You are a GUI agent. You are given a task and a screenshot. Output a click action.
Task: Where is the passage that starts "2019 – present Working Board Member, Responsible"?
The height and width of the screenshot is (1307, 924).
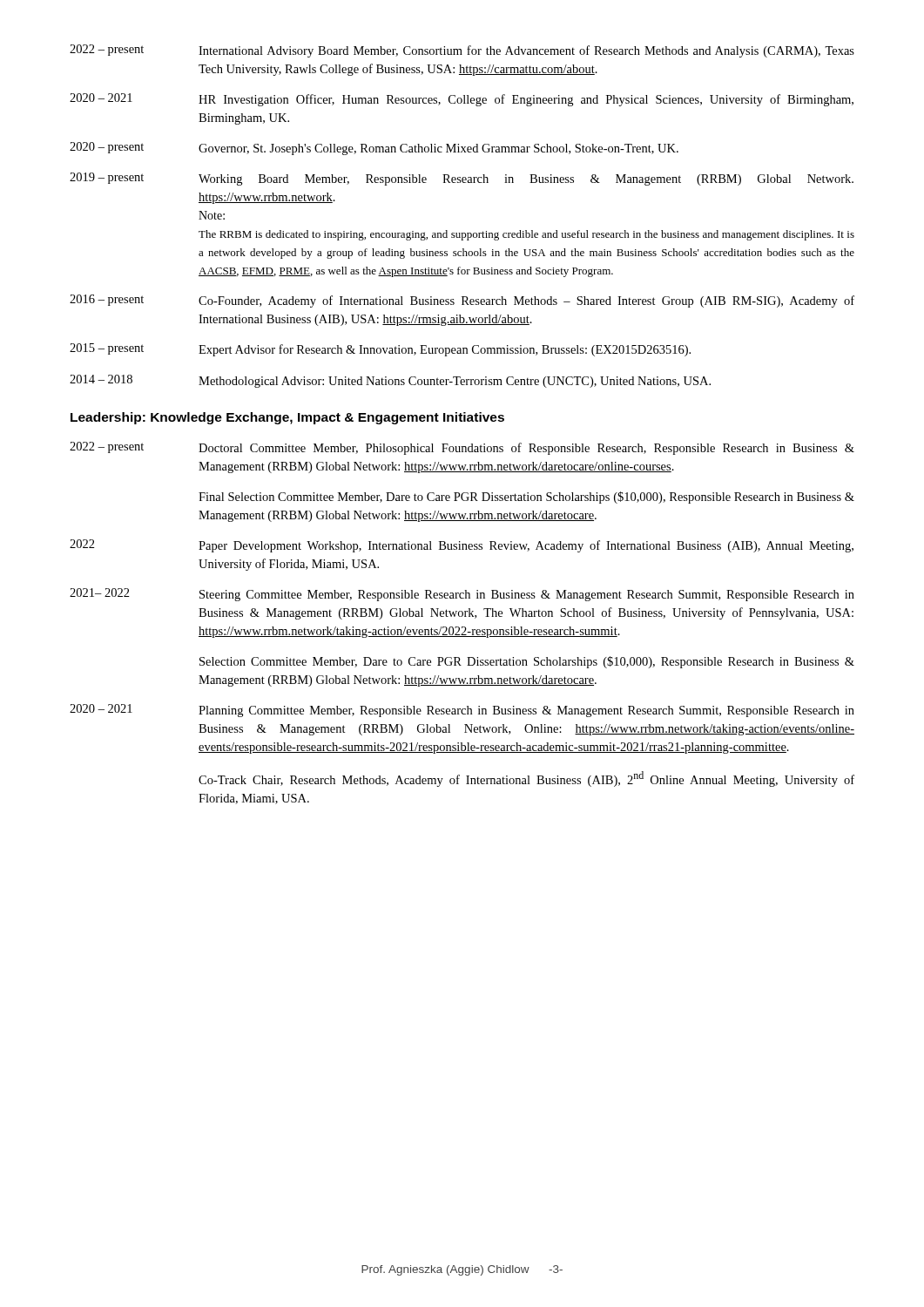pos(462,225)
